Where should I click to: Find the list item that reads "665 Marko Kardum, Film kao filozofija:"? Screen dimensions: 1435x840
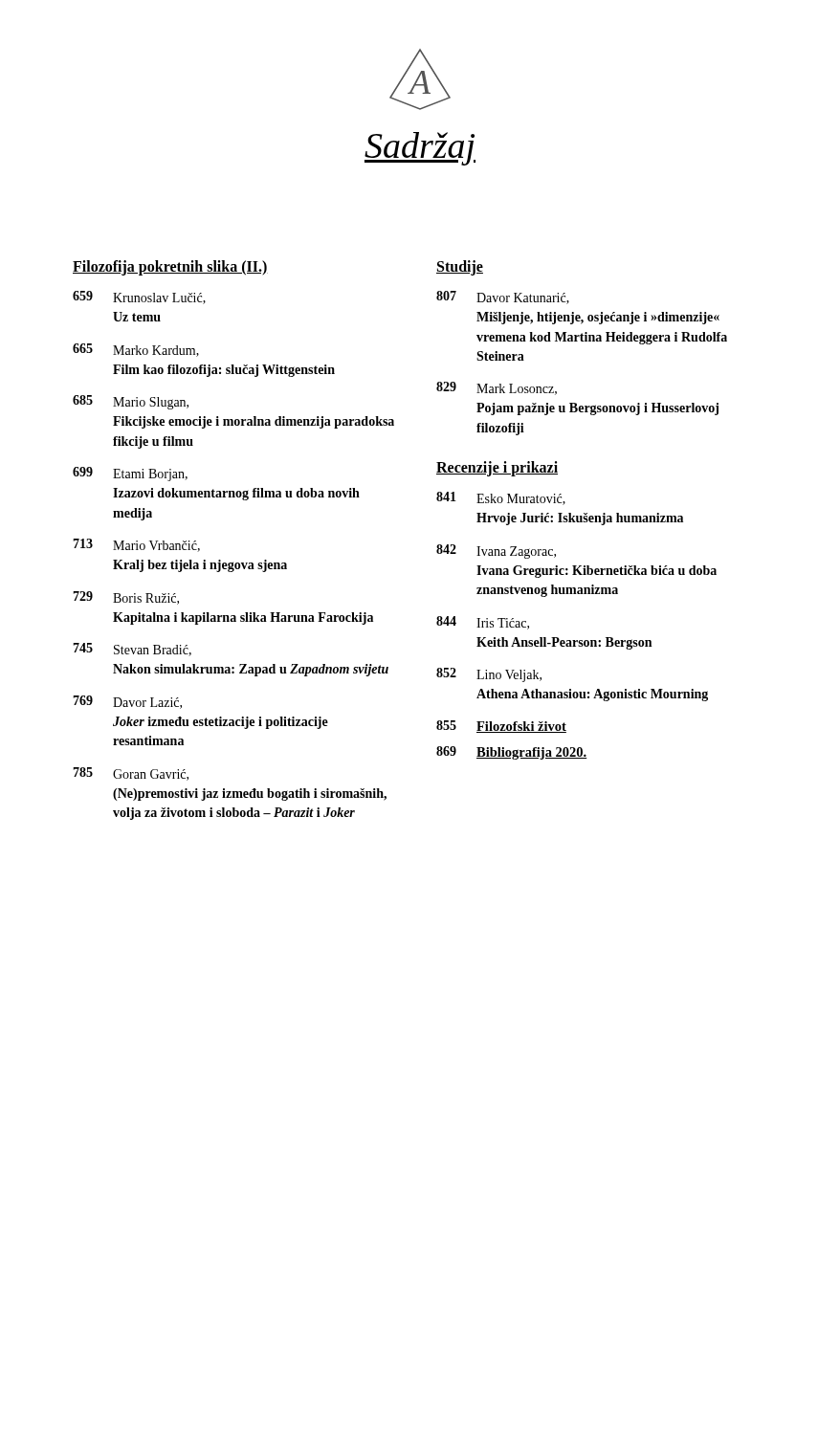click(204, 361)
